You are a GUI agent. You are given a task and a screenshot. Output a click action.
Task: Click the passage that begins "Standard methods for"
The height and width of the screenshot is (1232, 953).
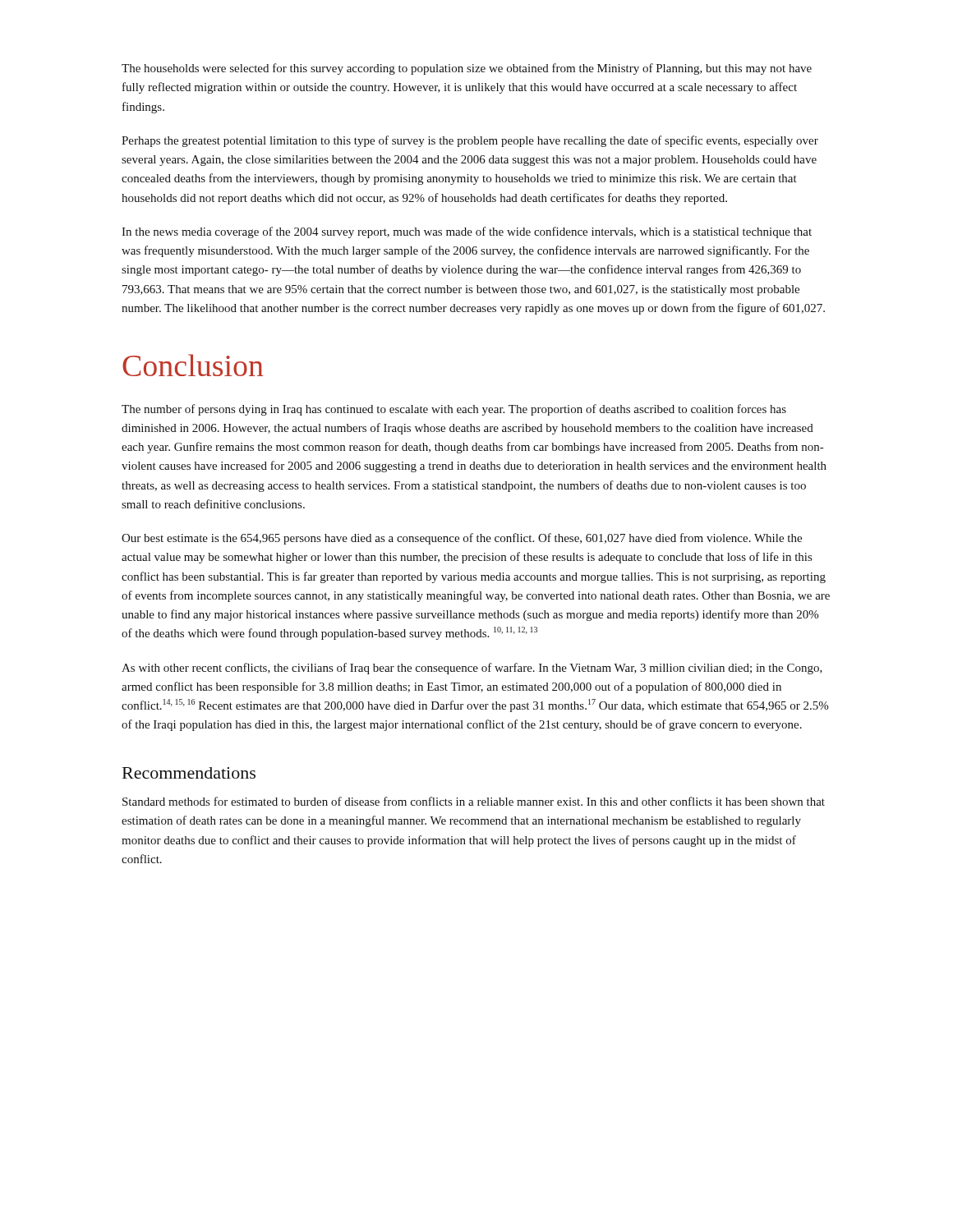pos(473,830)
